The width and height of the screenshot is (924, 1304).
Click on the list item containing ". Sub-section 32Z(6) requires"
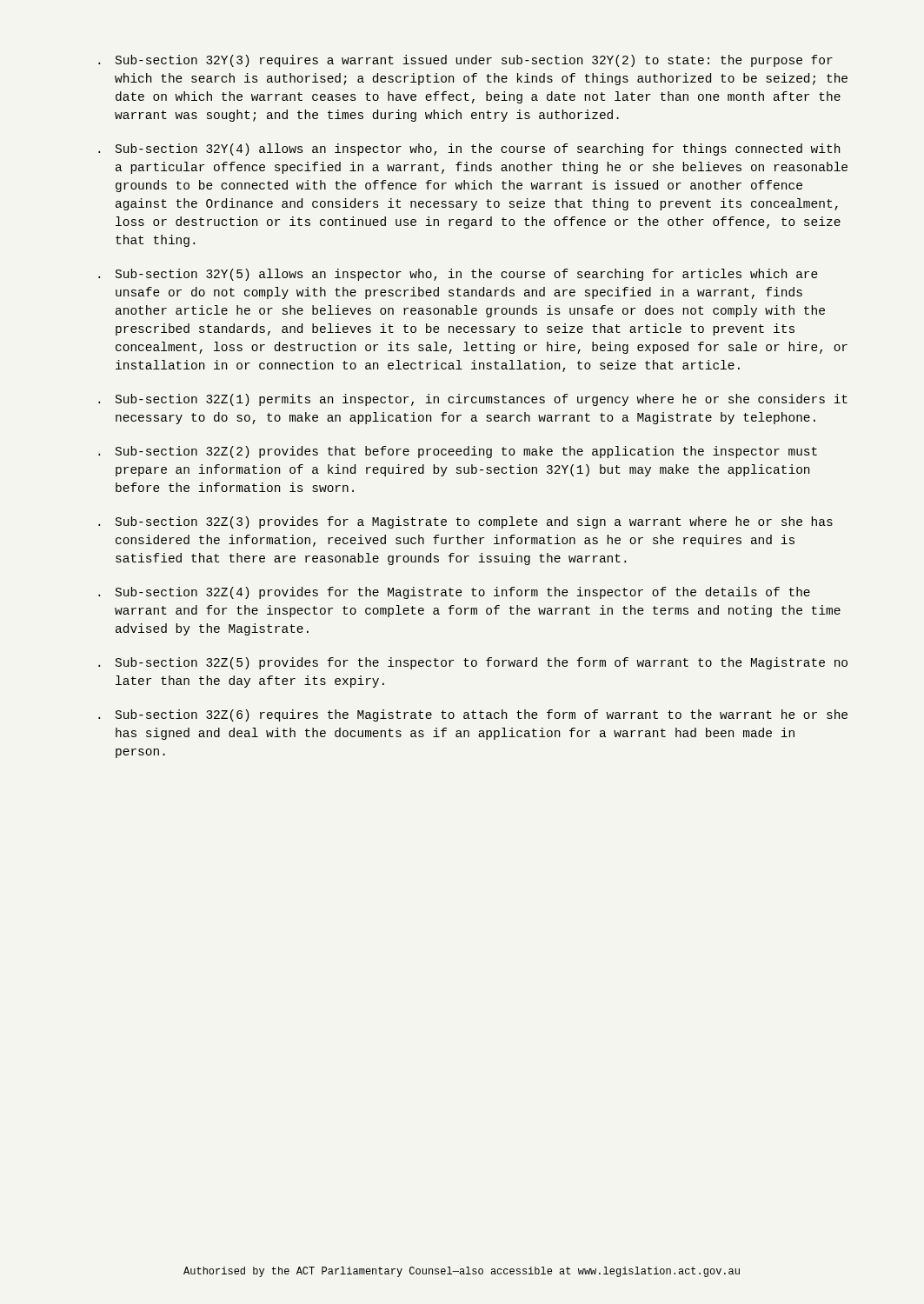point(475,735)
